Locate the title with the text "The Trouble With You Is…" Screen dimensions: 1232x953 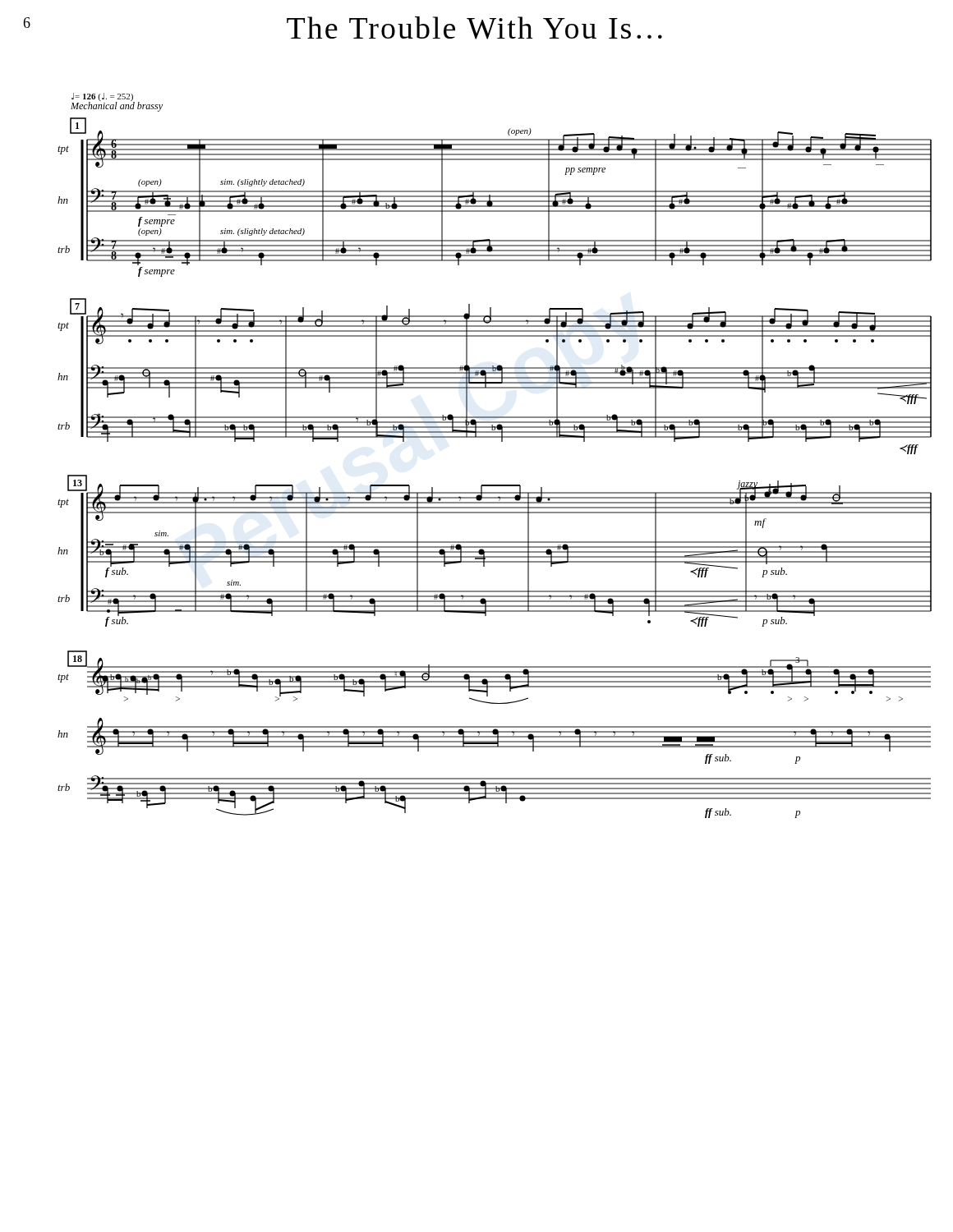pos(476,28)
